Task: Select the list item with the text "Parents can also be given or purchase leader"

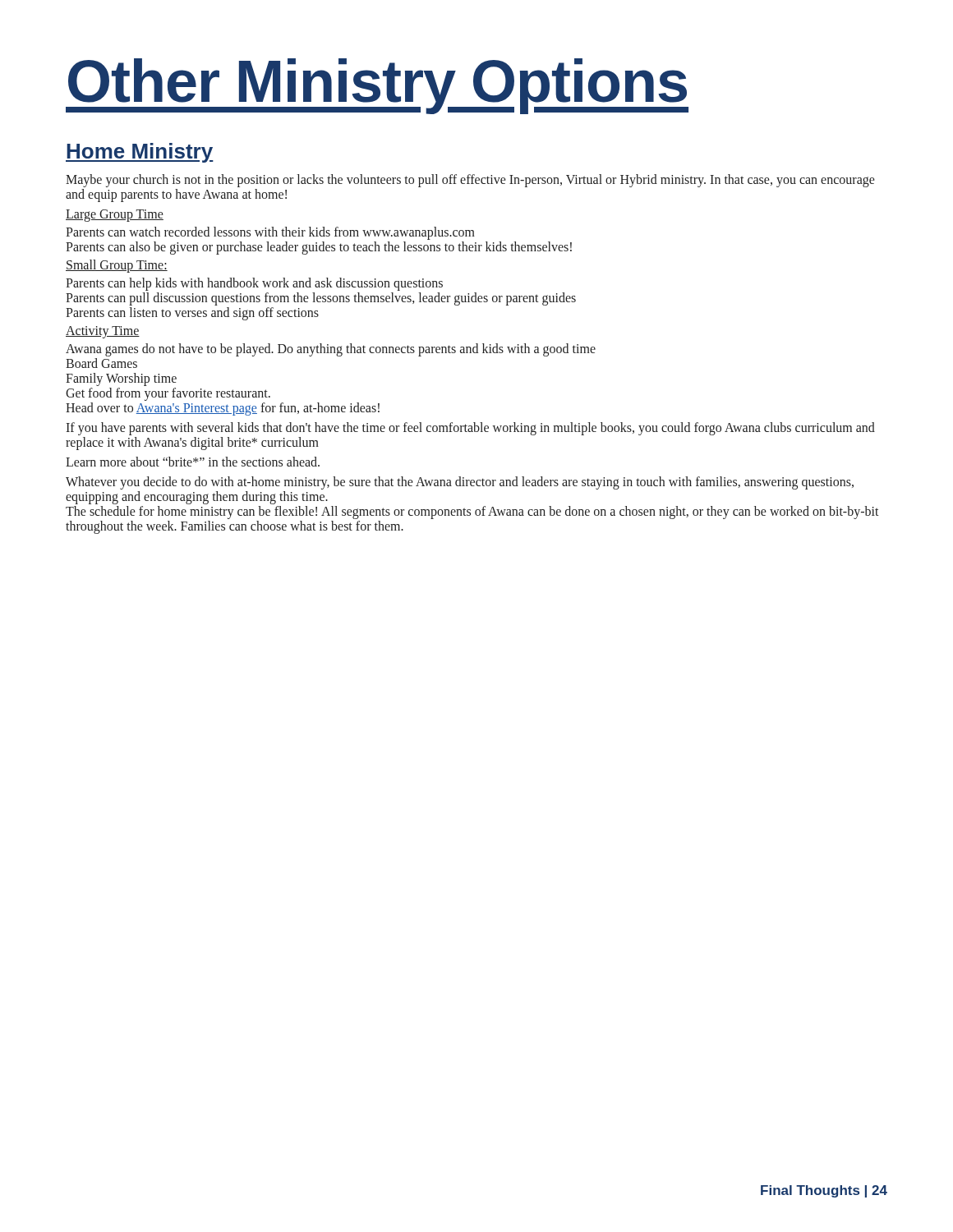Action: tap(476, 247)
